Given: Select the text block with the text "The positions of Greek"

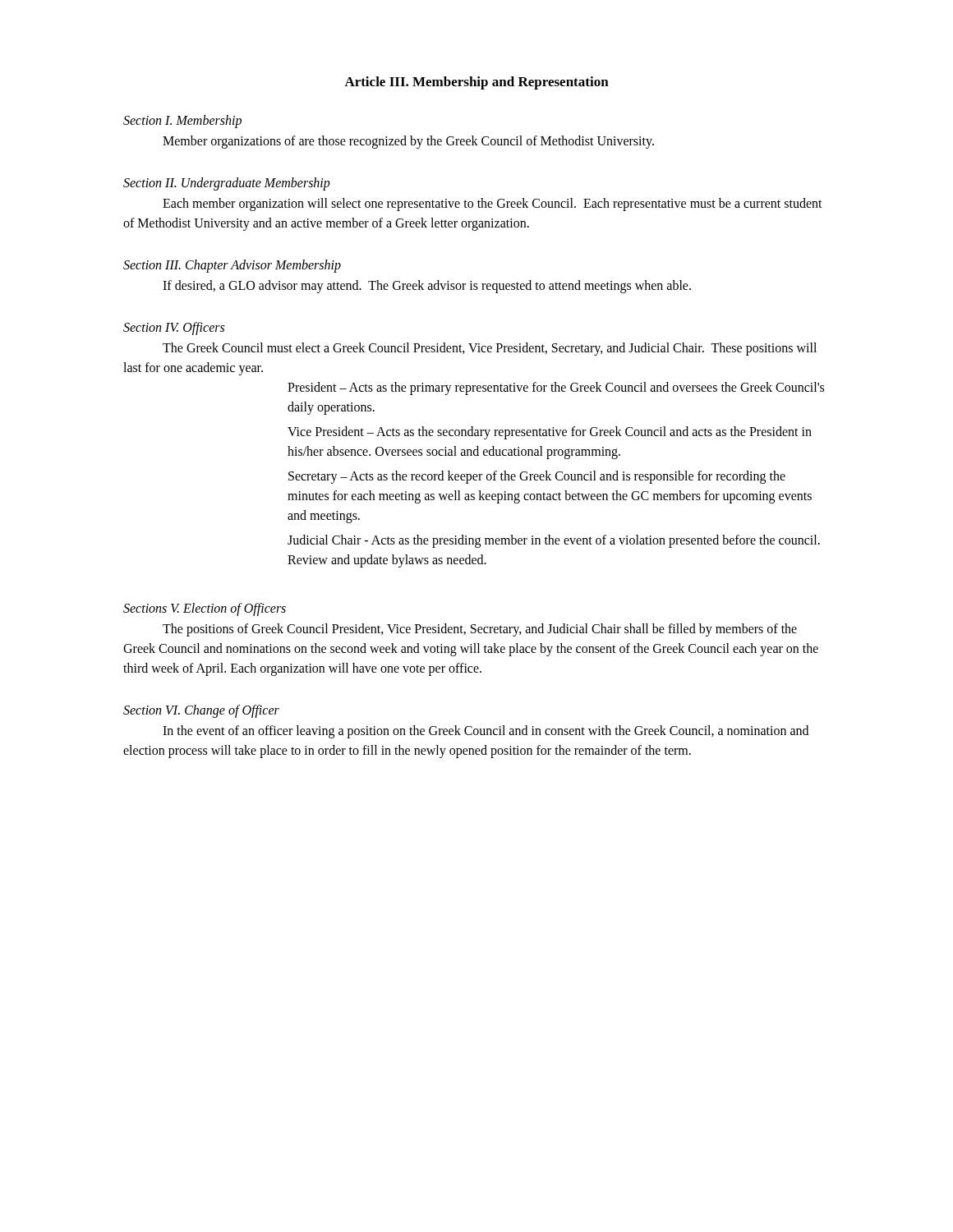Looking at the screenshot, I should click(x=471, y=648).
